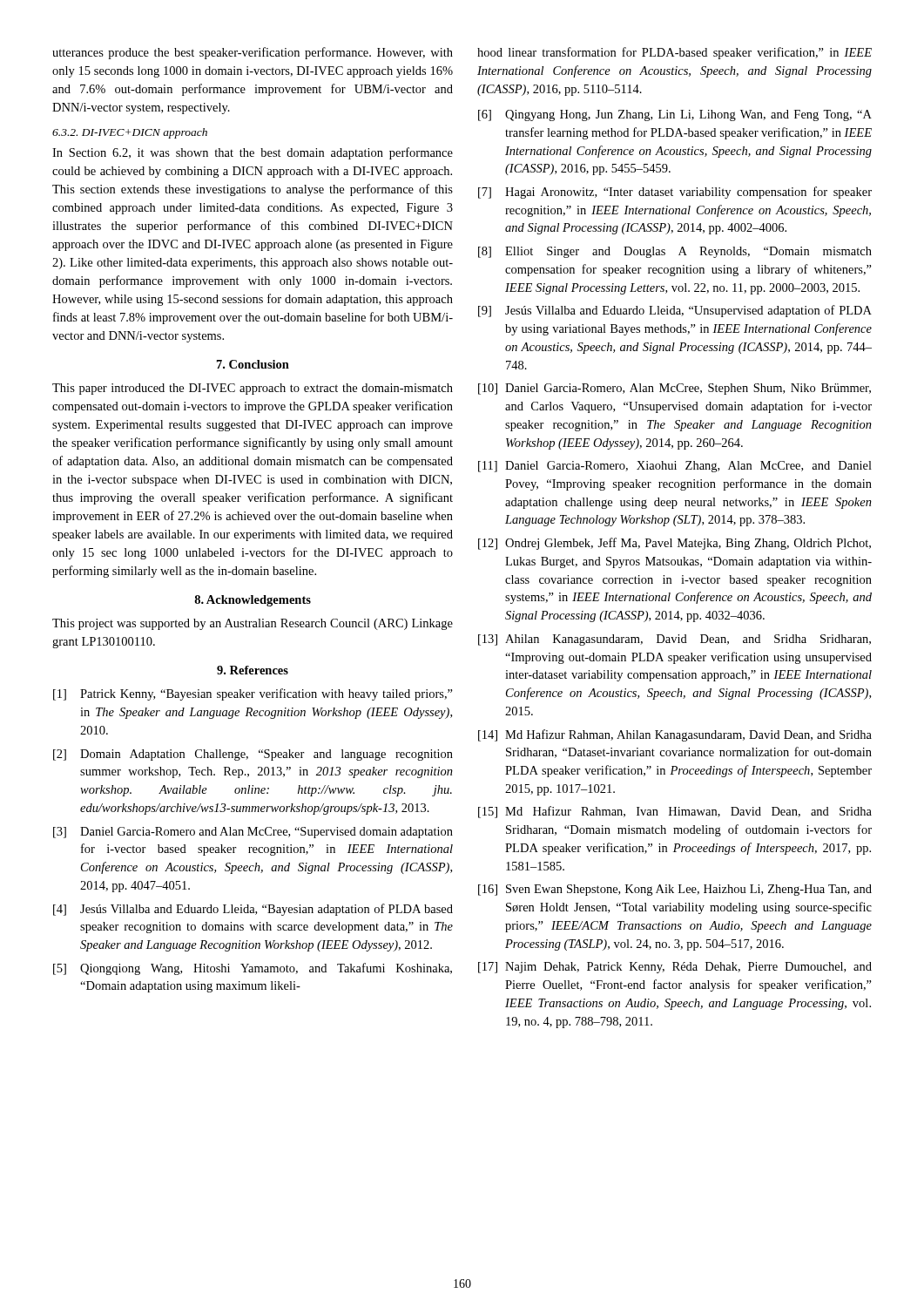Select the block starting "[13]Ahilan Kanagasundaram, David Dean, and"
Viewport: 924px width, 1307px height.
[x=674, y=675]
